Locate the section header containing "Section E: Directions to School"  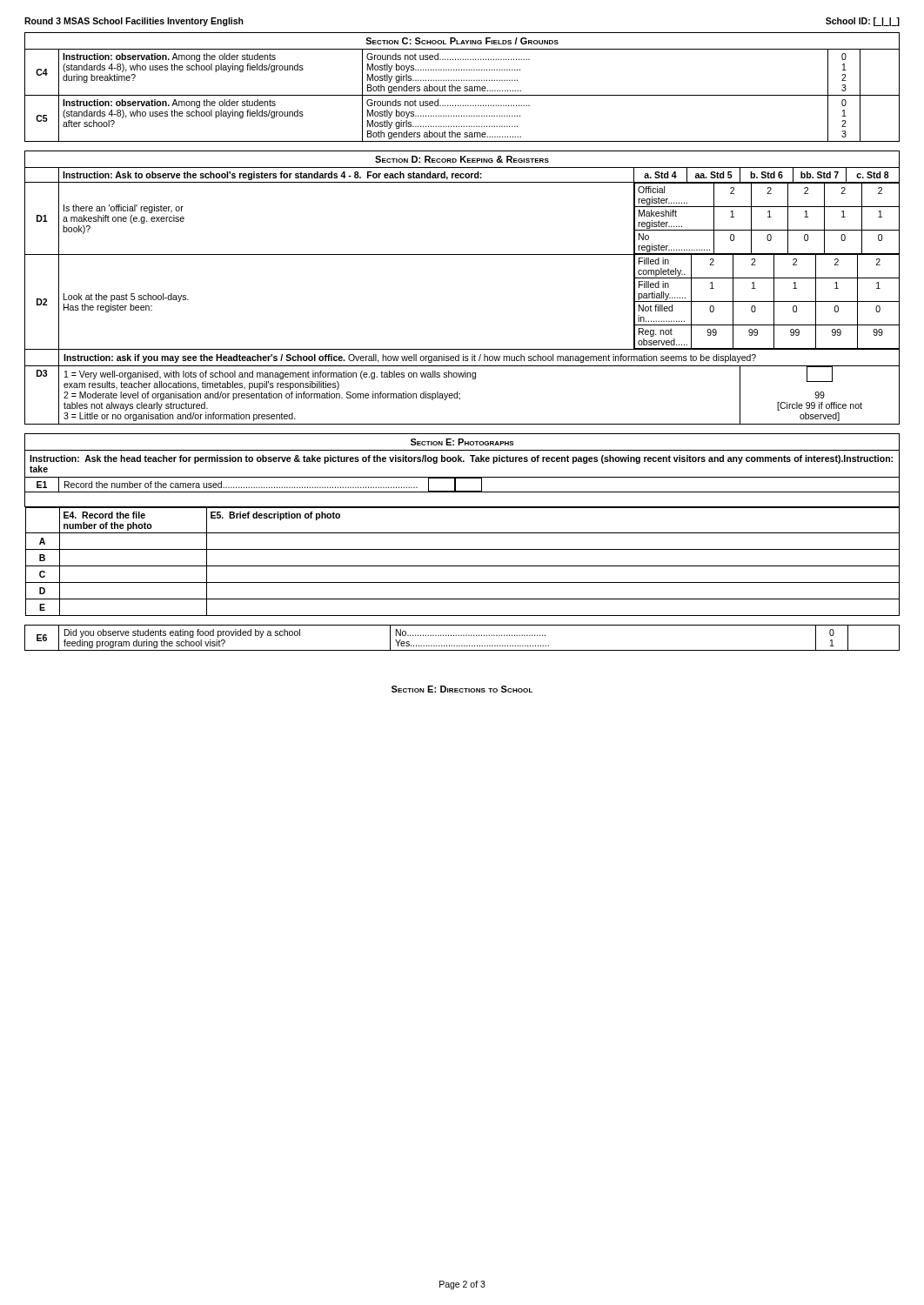pyautogui.click(x=462, y=689)
